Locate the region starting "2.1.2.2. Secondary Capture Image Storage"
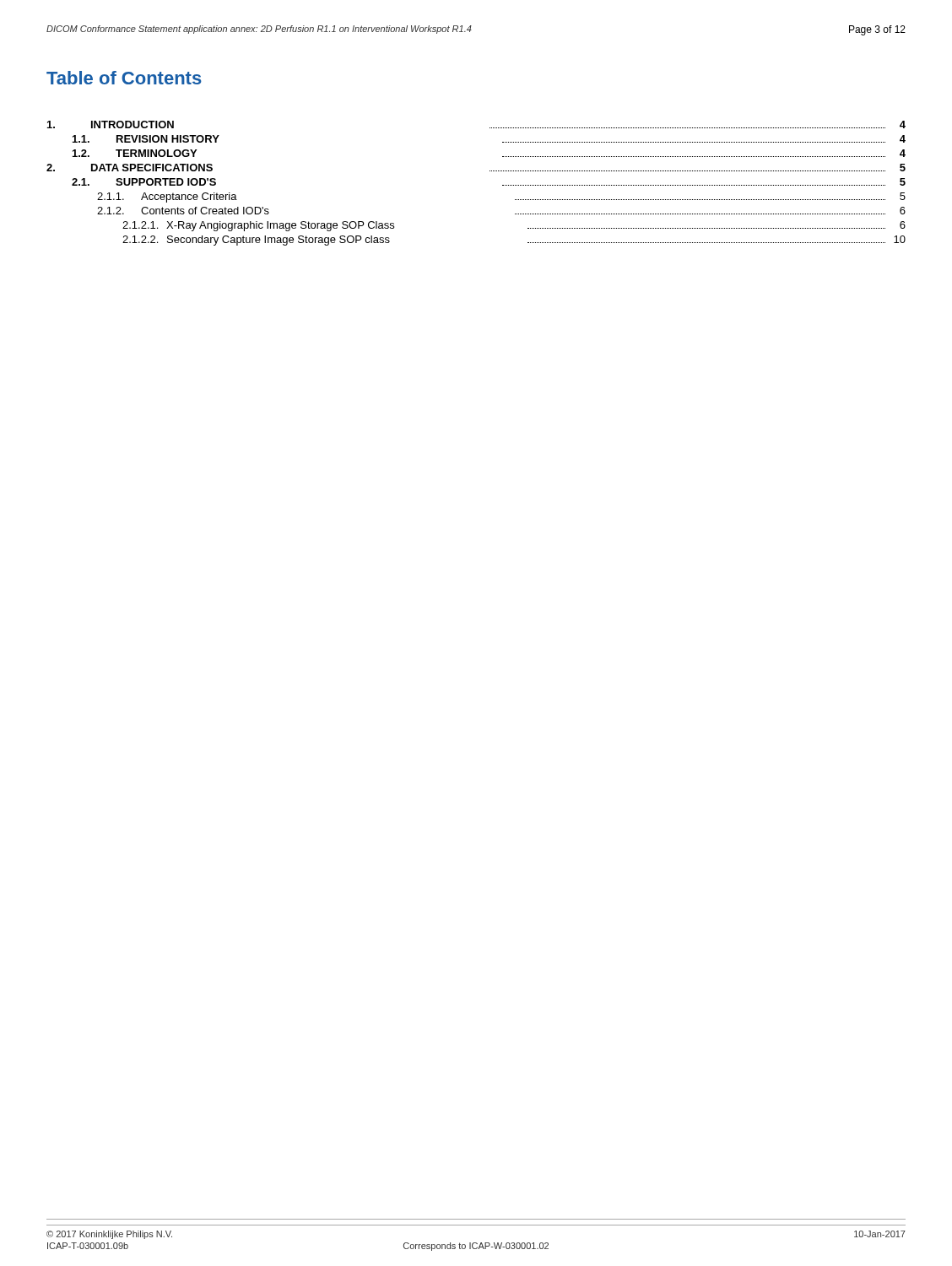Viewport: 952px width, 1266px height. pyautogui.click(x=256, y=240)
